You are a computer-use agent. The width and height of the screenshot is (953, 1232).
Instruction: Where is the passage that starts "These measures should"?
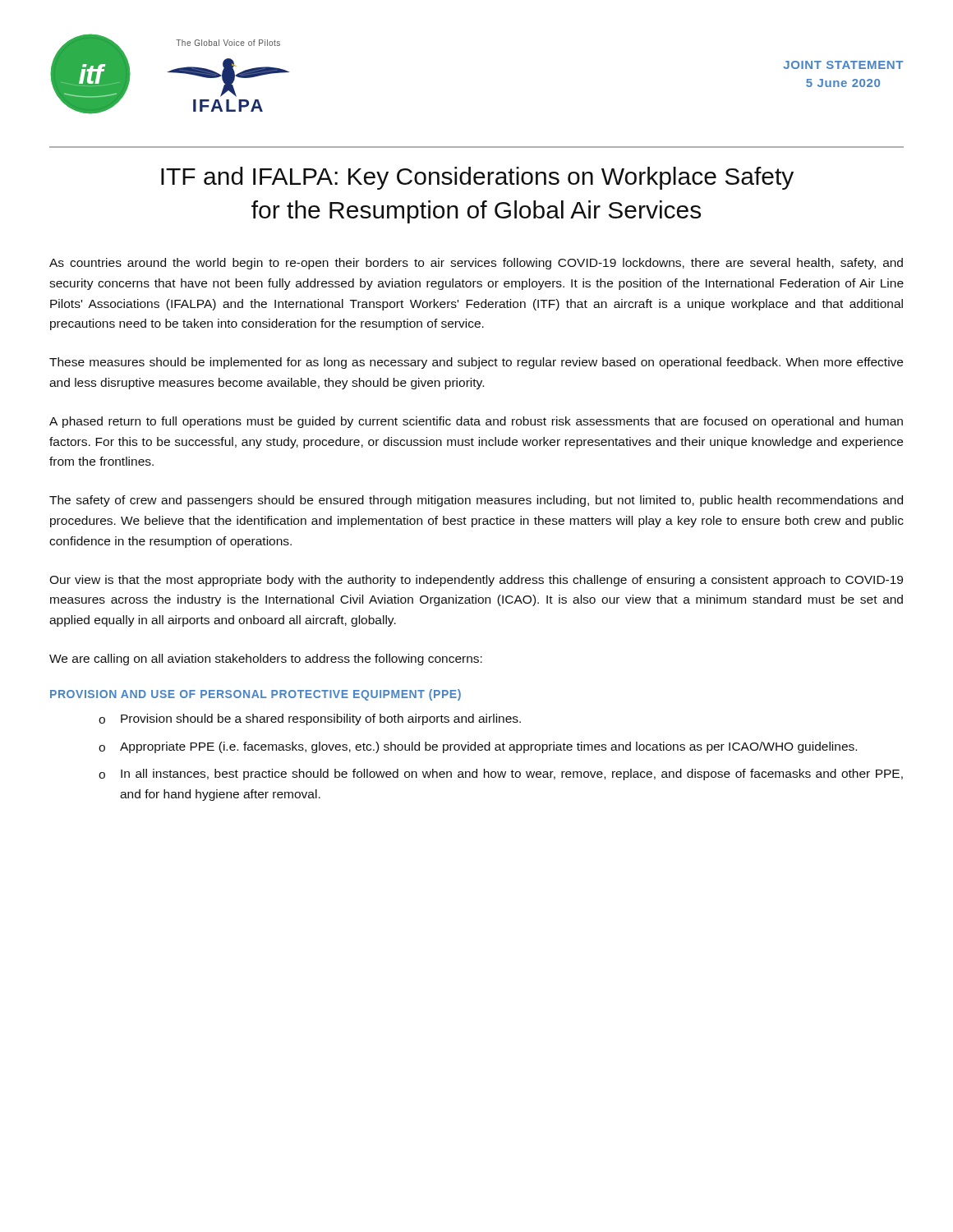pyautogui.click(x=476, y=372)
